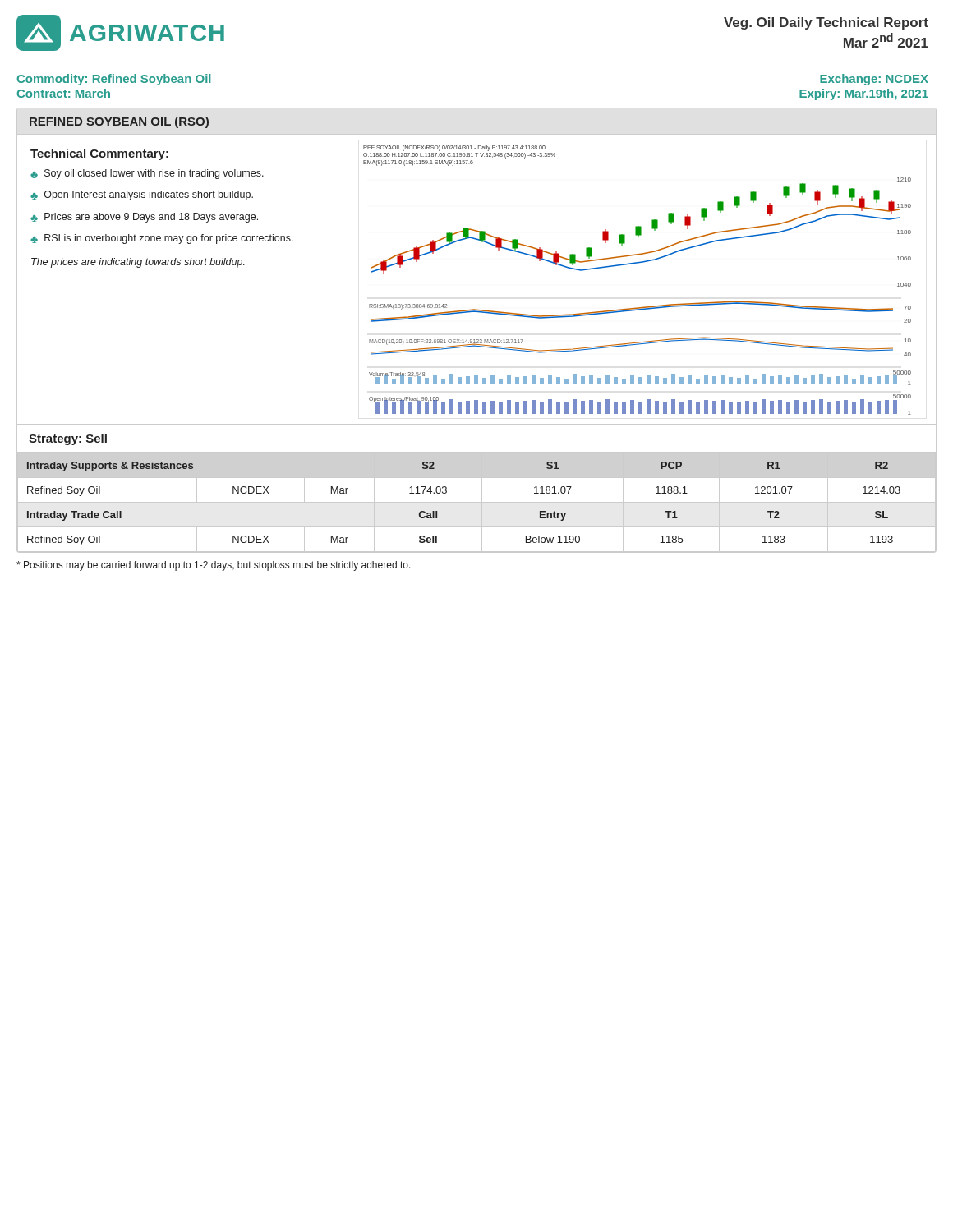Locate the list item containing "♣Soy oil closed lower with"
Viewport: 953px width, 1232px height.
point(147,175)
